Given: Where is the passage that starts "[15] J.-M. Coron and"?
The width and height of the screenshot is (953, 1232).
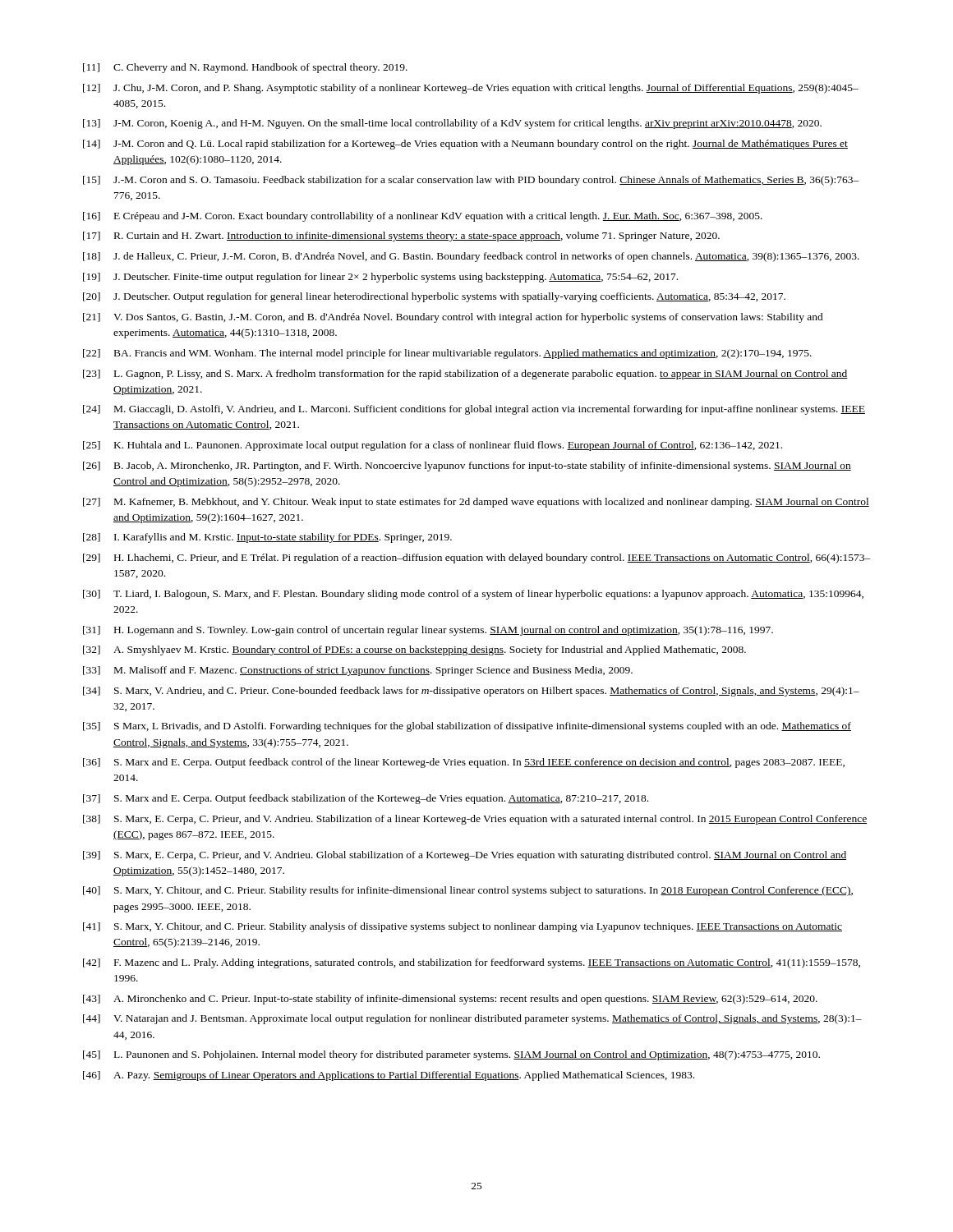Looking at the screenshot, I should (x=476, y=187).
